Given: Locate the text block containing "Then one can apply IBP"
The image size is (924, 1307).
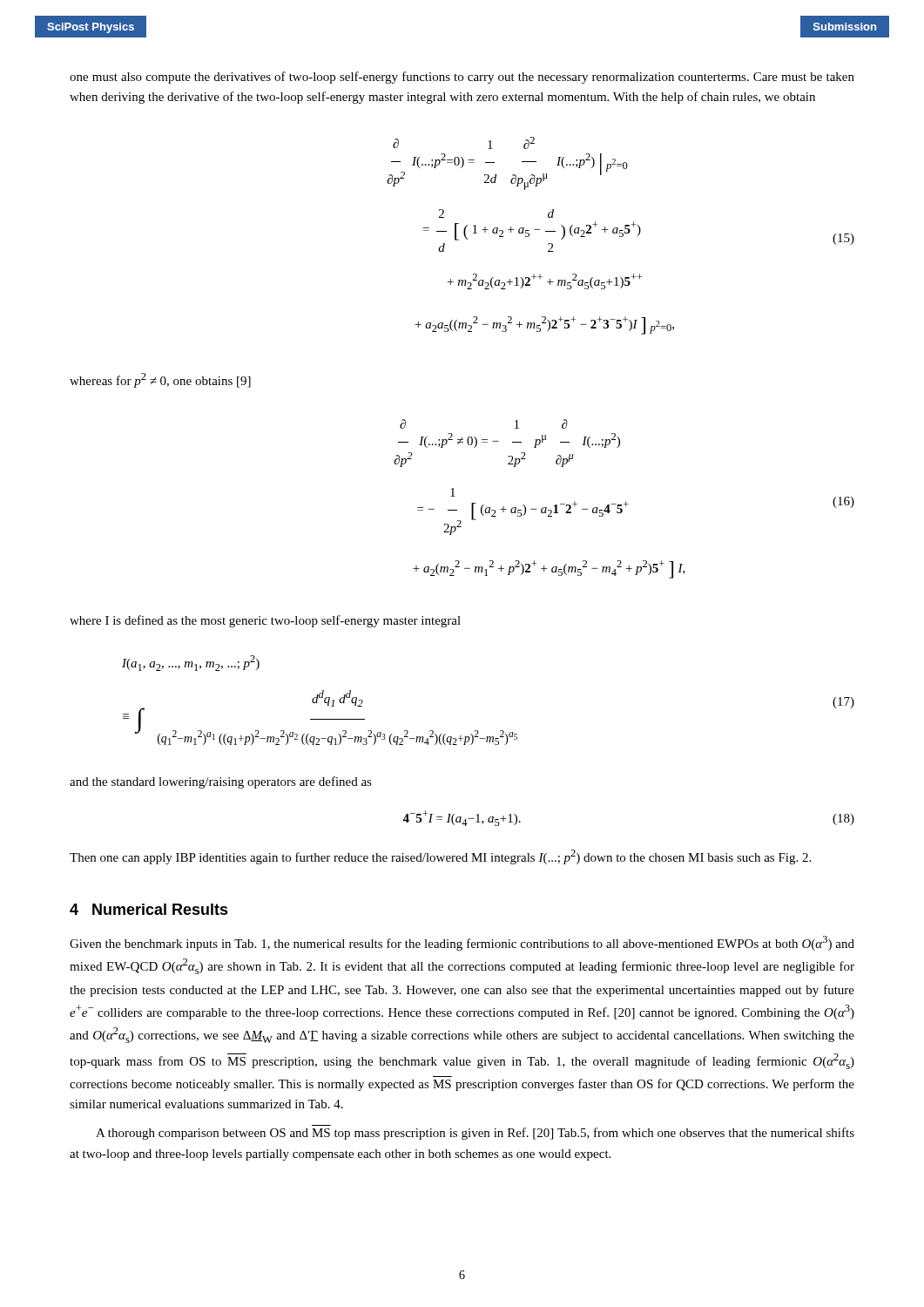Looking at the screenshot, I should [x=441, y=855].
